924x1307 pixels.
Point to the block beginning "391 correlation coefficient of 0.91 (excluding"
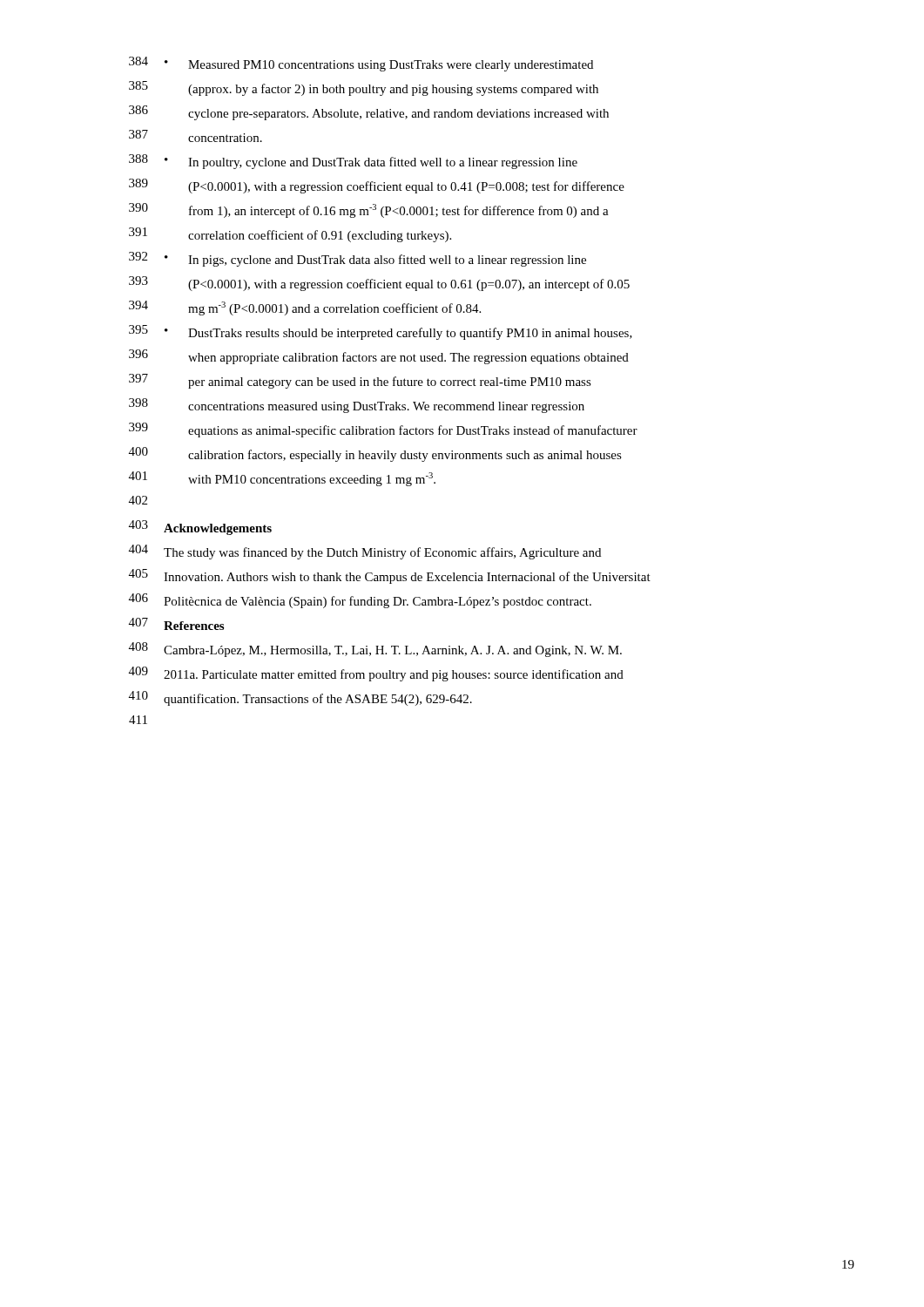pos(290,235)
